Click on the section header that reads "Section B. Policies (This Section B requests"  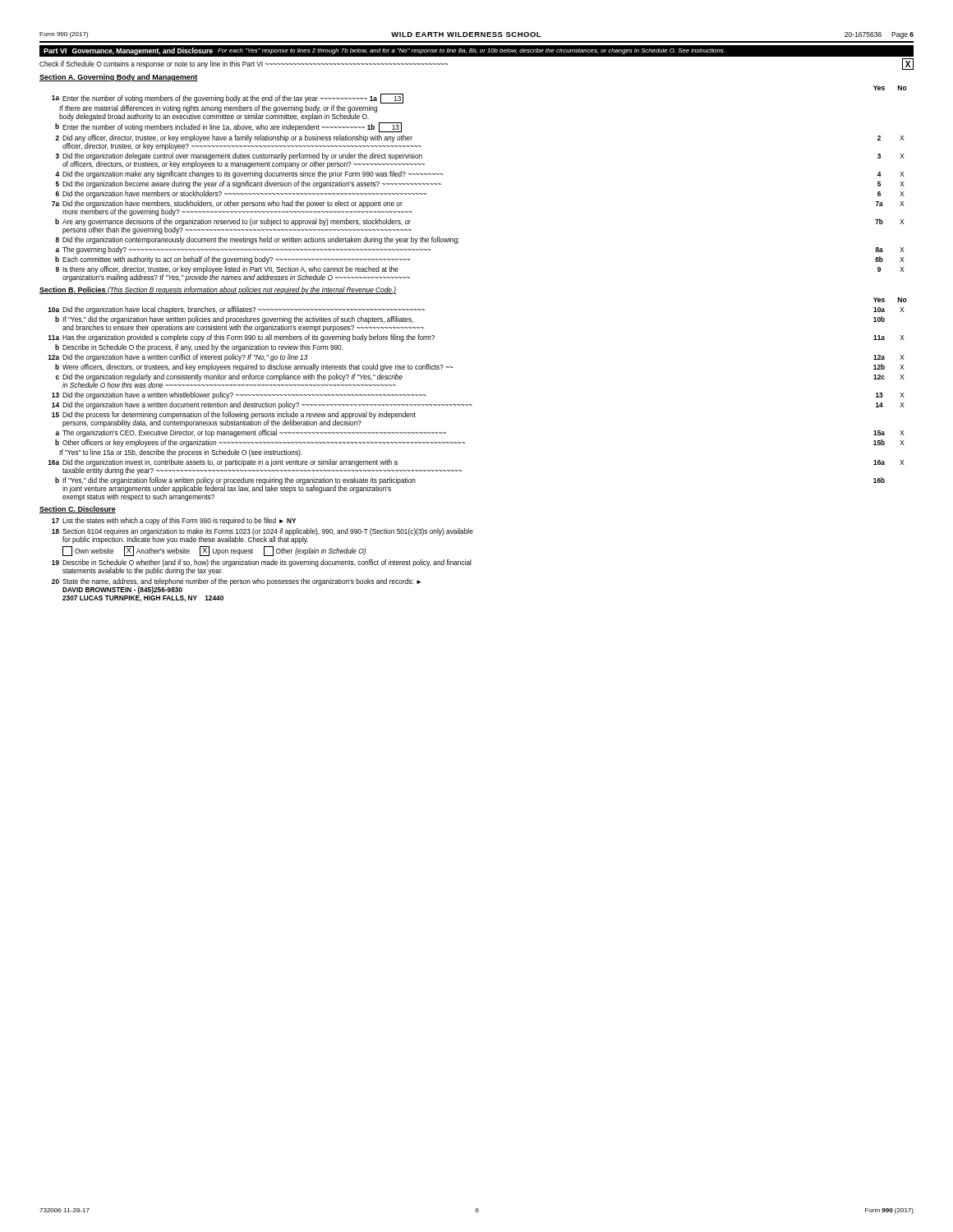[218, 290]
